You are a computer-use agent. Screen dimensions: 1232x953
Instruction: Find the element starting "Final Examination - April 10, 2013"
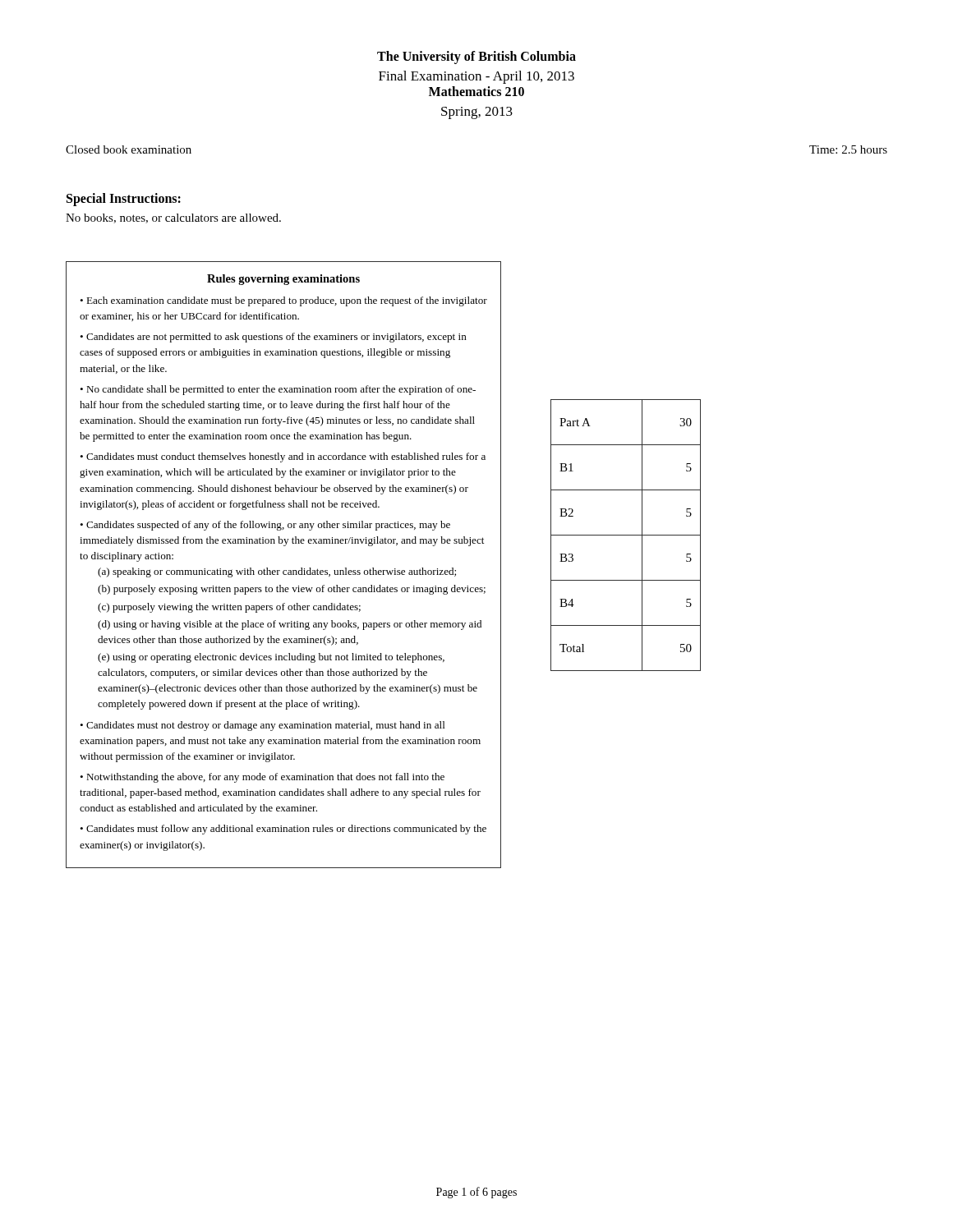coord(476,76)
